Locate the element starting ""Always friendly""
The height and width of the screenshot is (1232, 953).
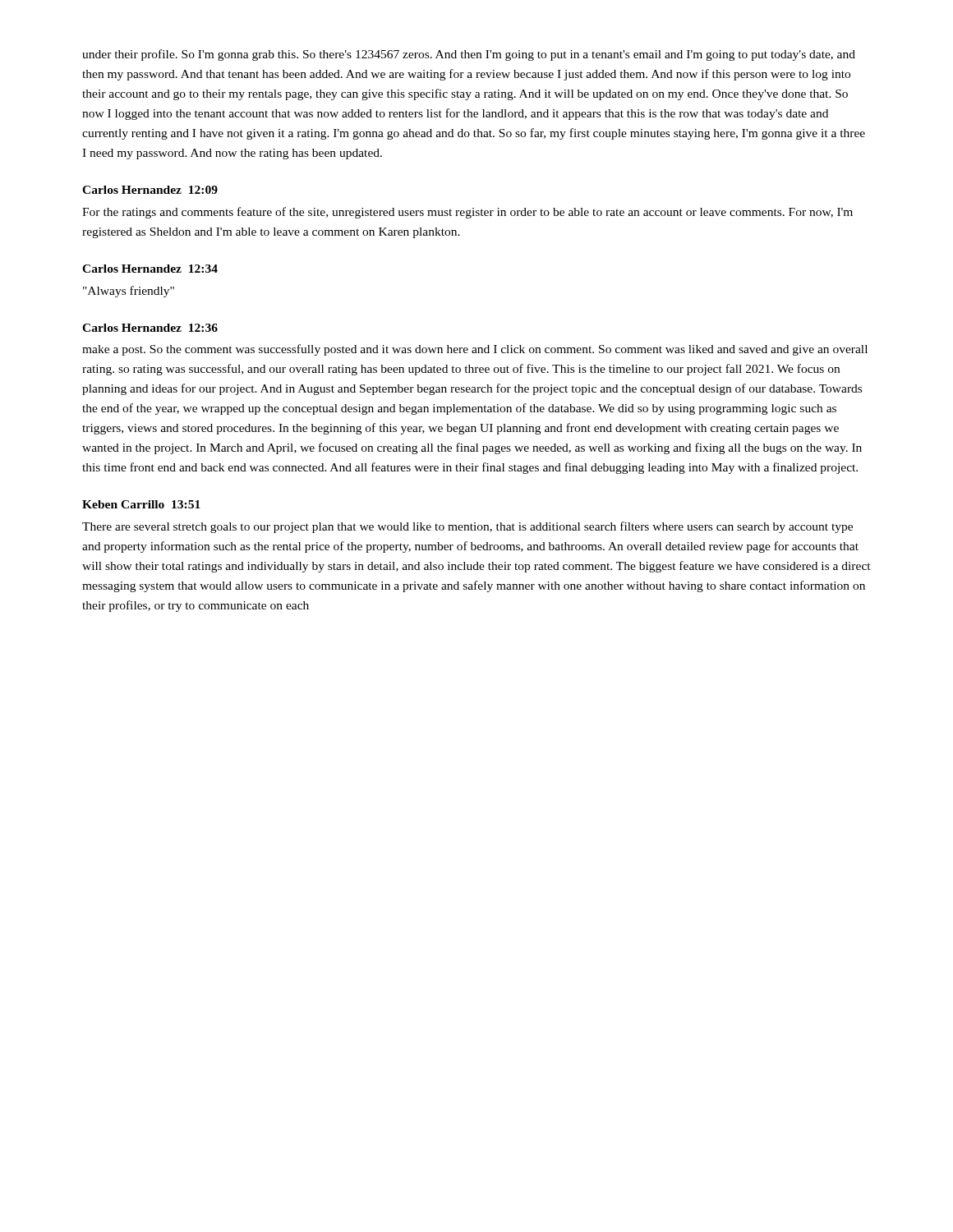click(129, 290)
